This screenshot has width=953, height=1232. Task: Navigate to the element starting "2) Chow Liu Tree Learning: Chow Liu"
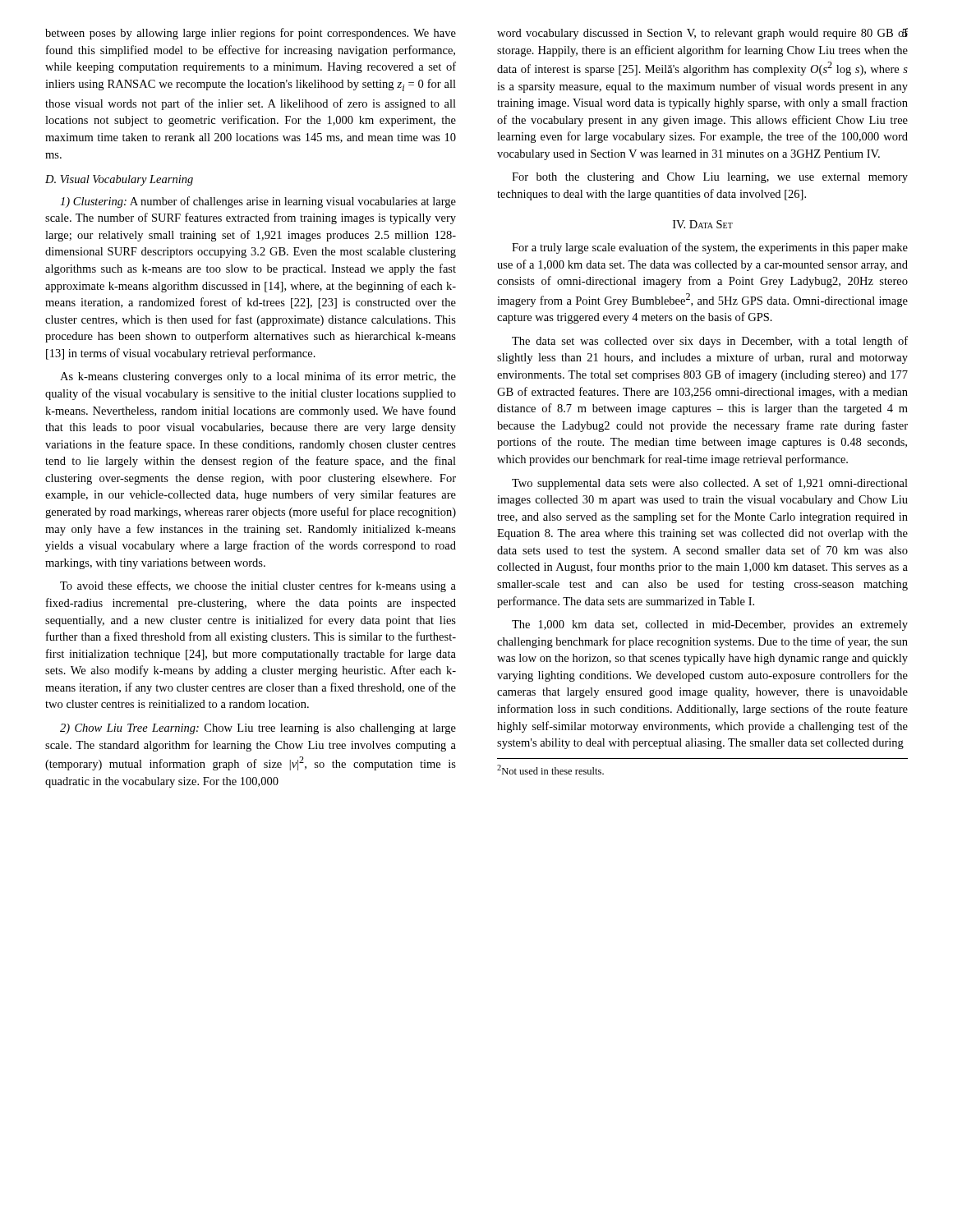pos(251,754)
